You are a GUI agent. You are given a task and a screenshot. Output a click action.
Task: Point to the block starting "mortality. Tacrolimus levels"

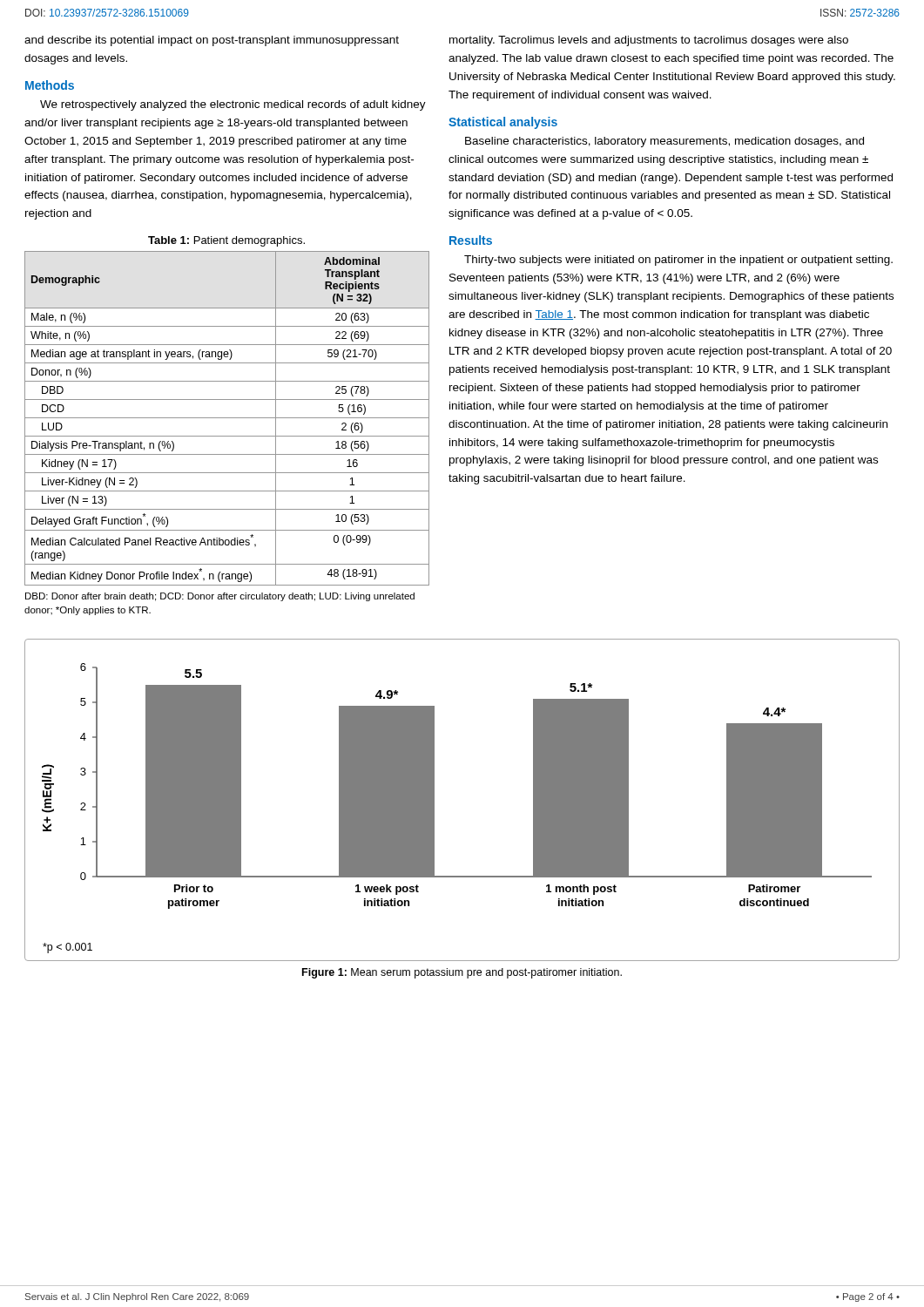[674, 68]
